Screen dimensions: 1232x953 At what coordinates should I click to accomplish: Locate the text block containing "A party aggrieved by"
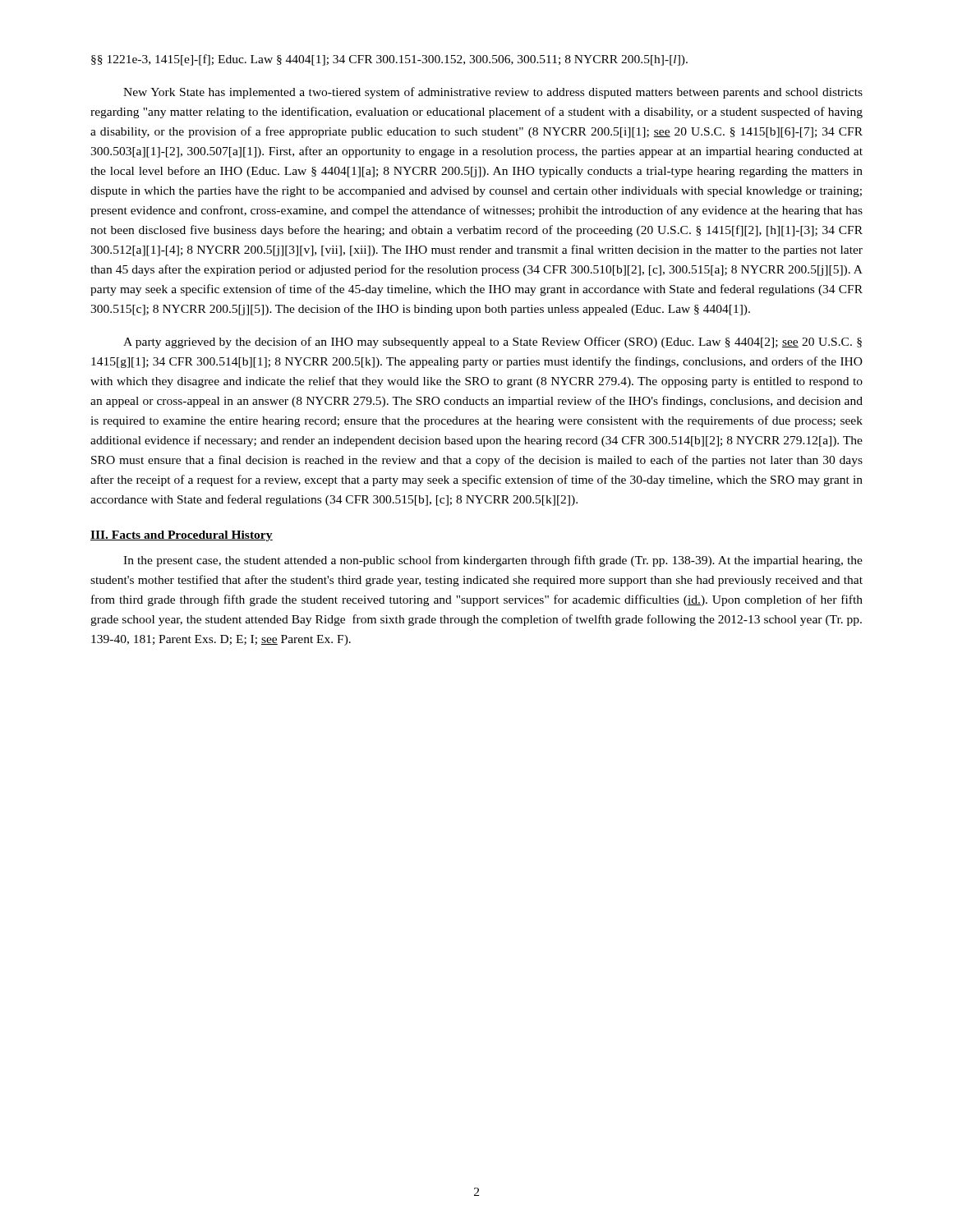[x=476, y=421]
